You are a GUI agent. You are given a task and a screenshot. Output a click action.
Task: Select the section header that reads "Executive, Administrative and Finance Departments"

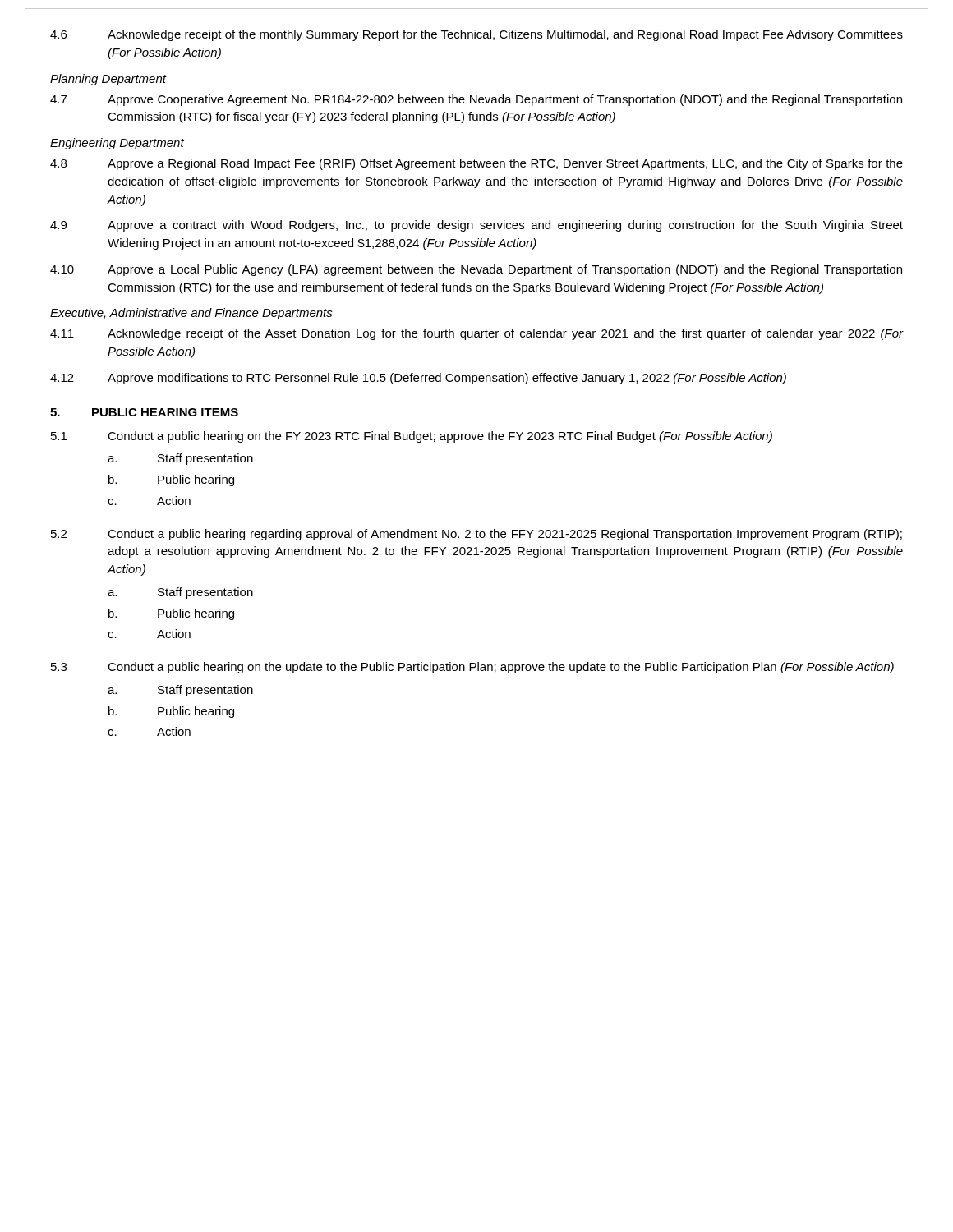click(x=191, y=313)
